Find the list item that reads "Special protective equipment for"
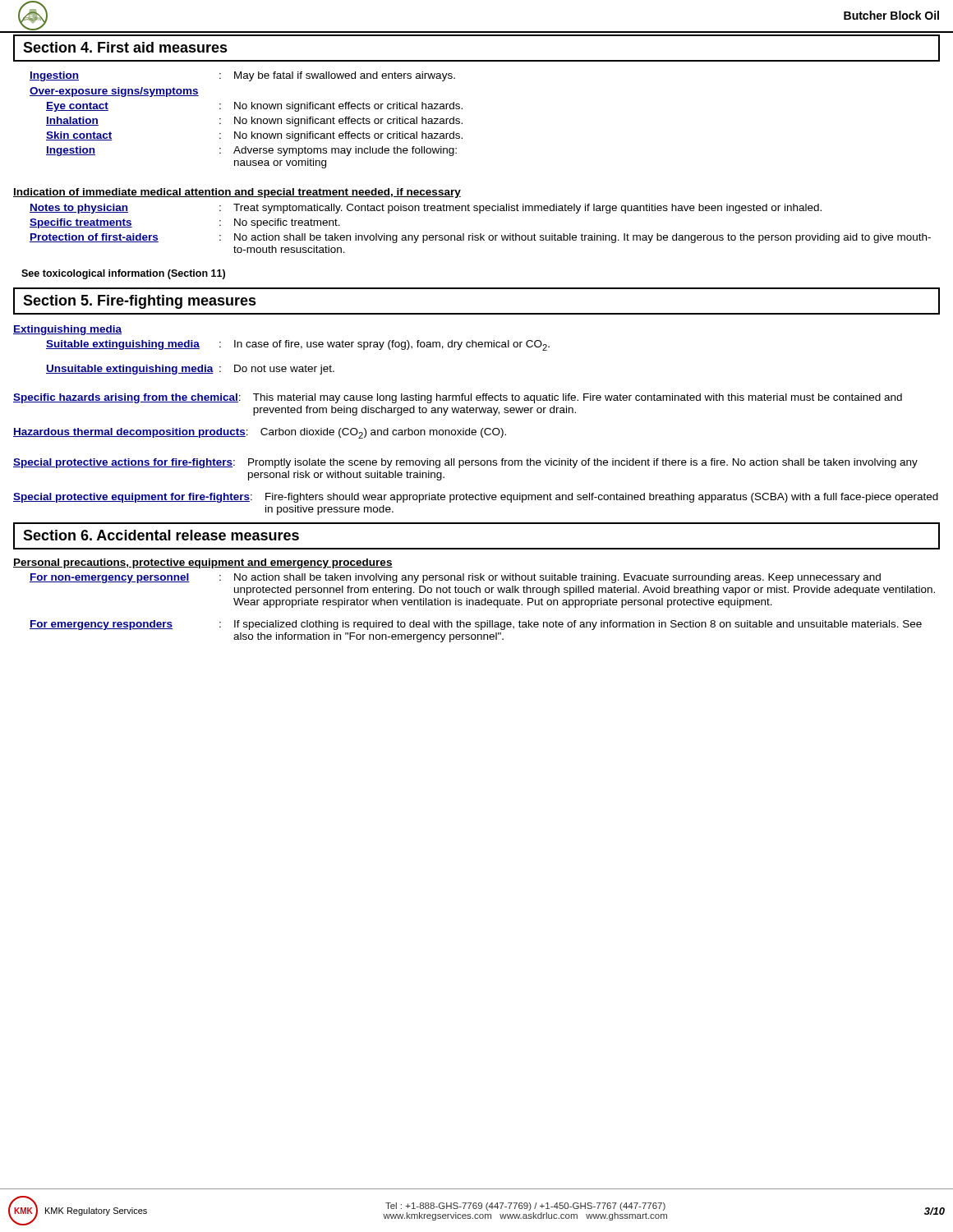Screen dimensions: 1232x953 point(476,503)
